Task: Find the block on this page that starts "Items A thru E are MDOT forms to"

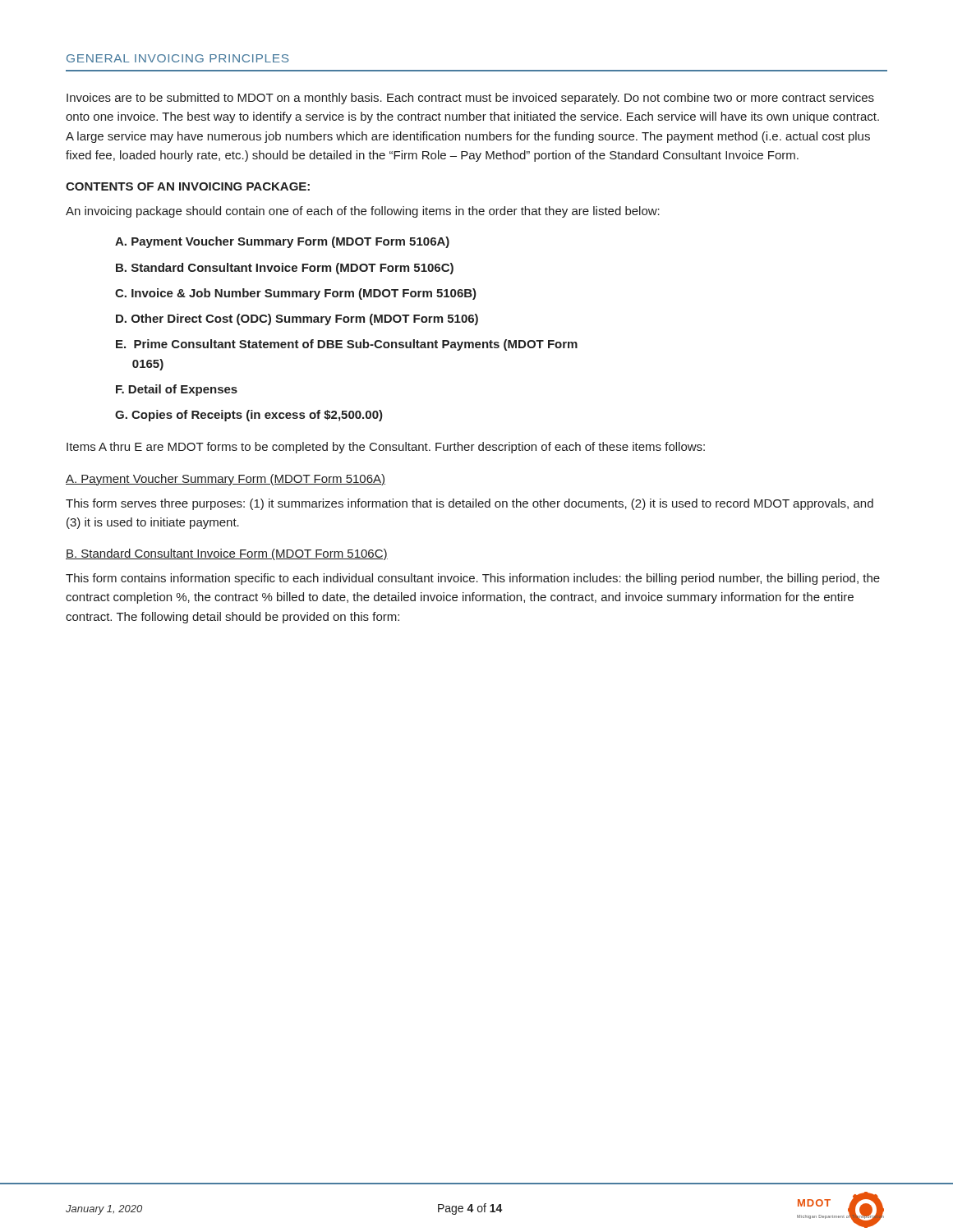Action: (386, 447)
